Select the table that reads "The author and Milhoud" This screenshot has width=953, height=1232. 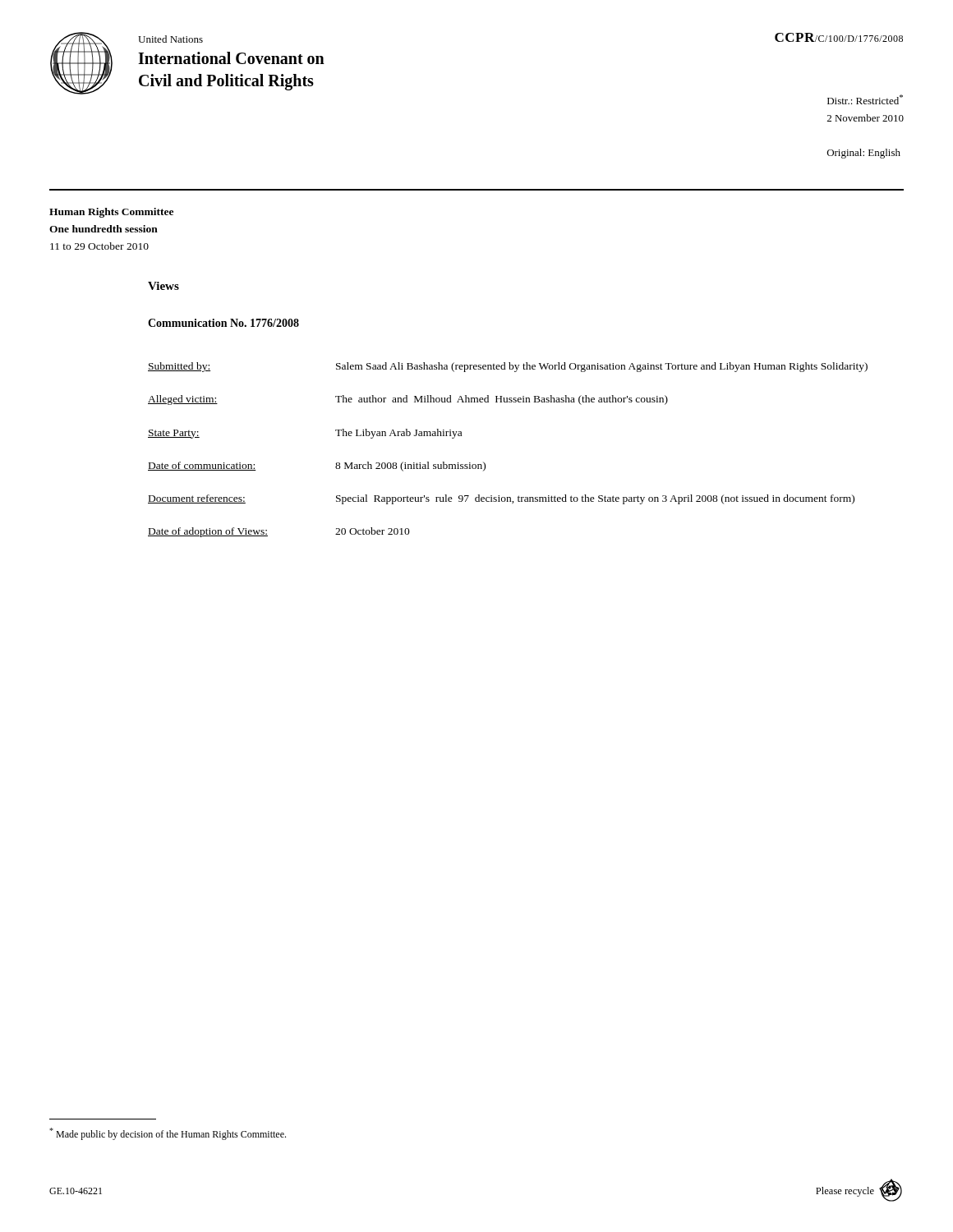tap(526, 452)
